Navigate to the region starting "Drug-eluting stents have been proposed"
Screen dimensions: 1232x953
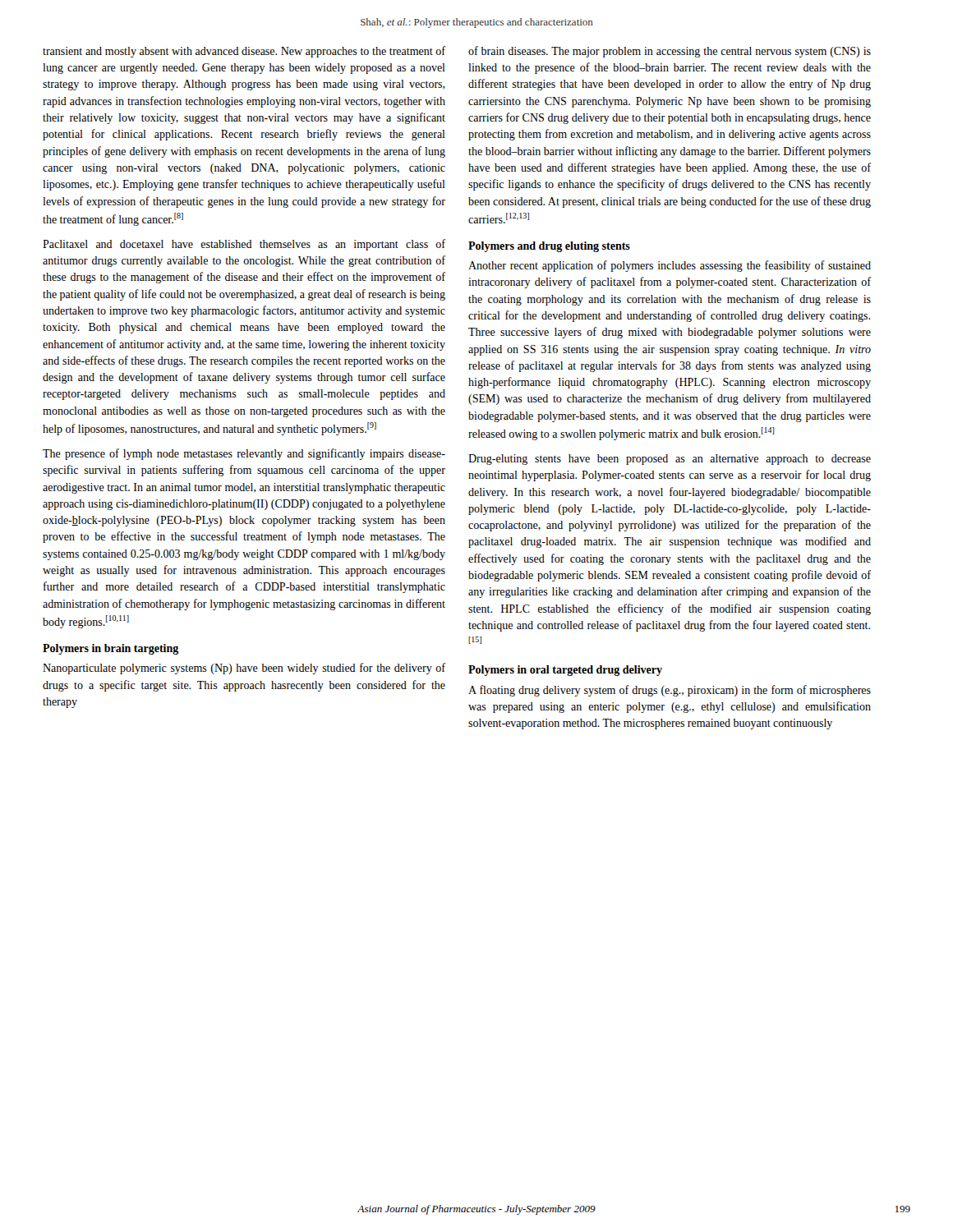pyautogui.click(x=670, y=552)
